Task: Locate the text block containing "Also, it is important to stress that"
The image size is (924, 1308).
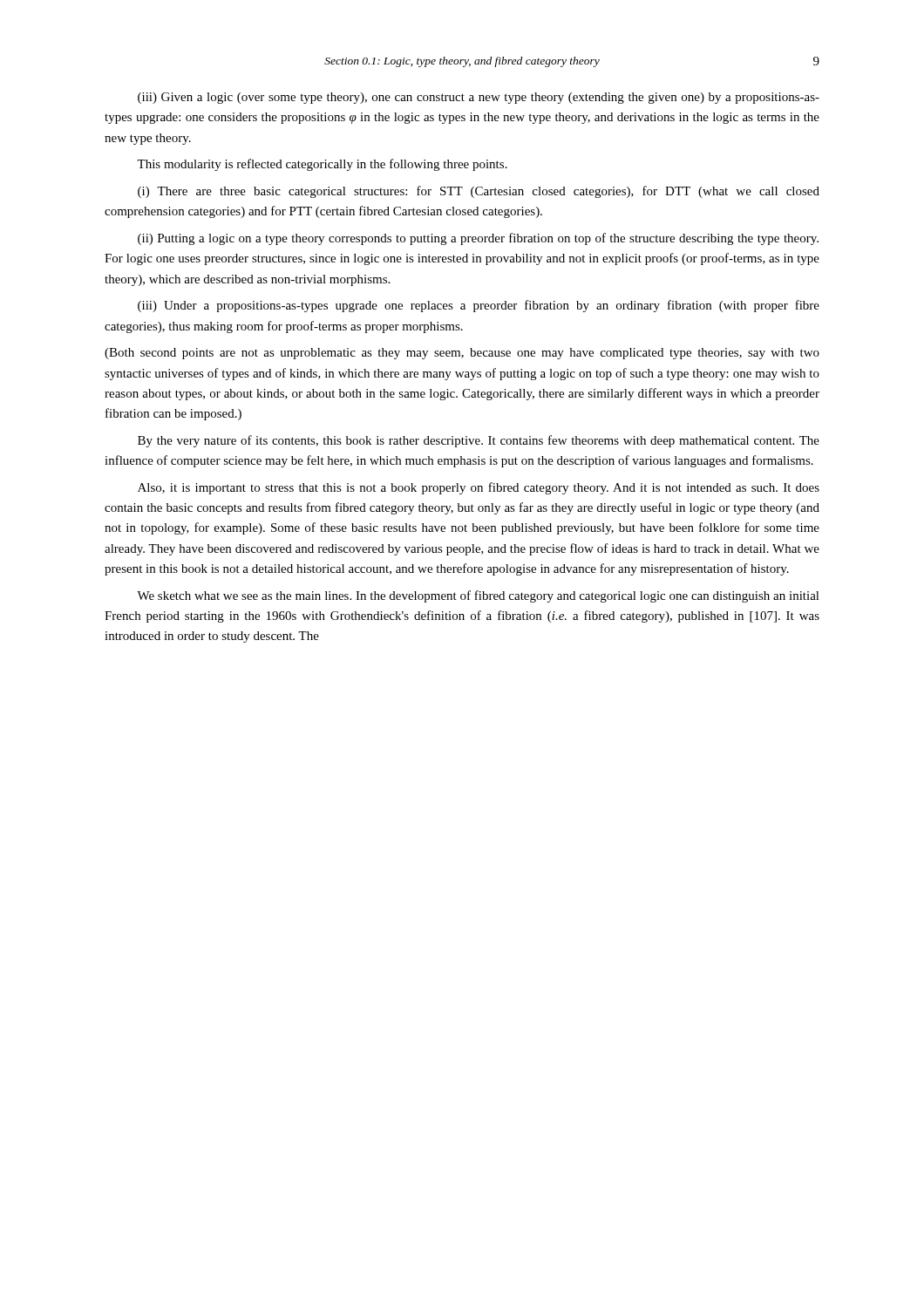Action: coord(462,528)
